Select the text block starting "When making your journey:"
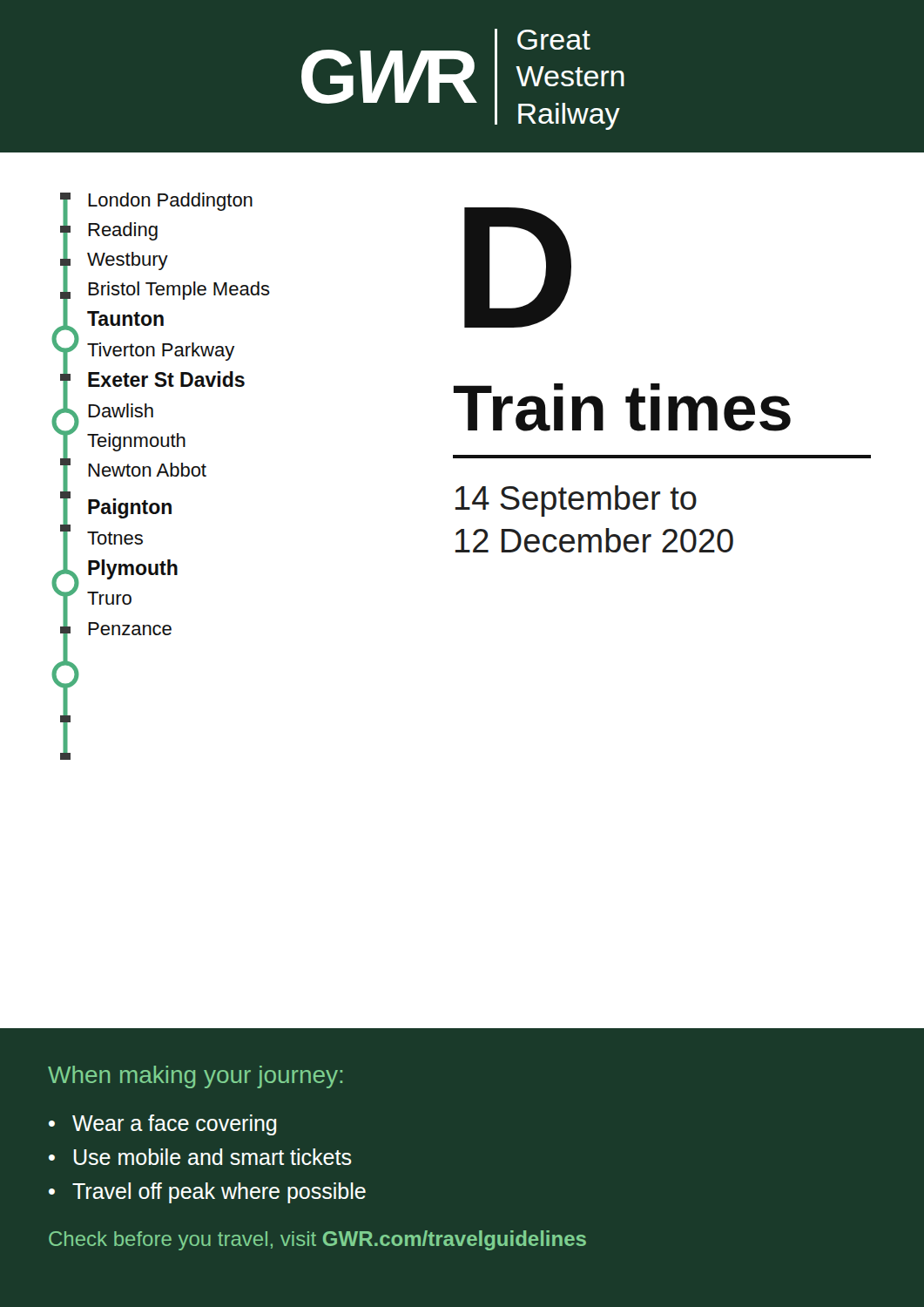 pos(196,1075)
